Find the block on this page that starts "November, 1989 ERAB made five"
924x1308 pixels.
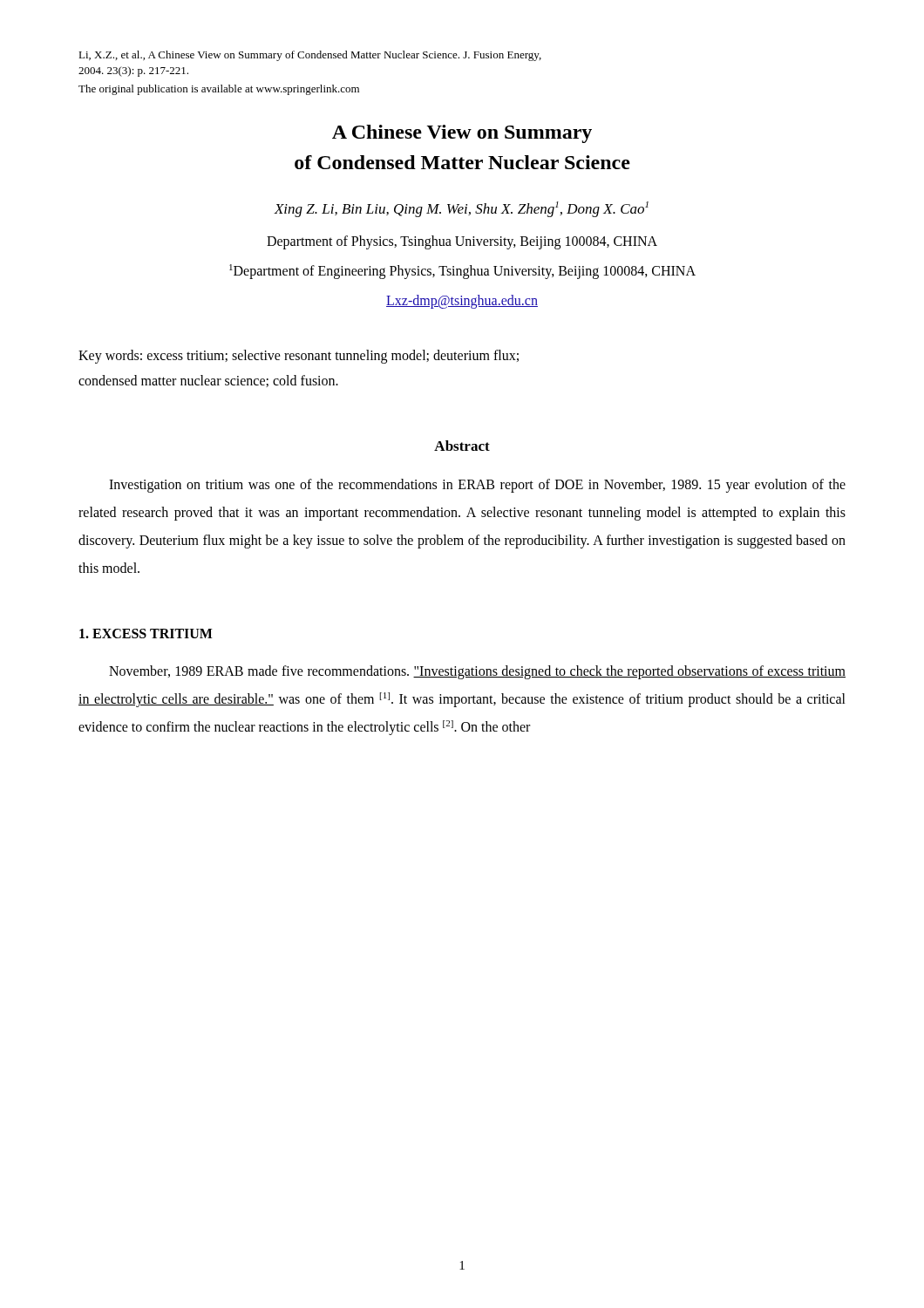click(462, 699)
